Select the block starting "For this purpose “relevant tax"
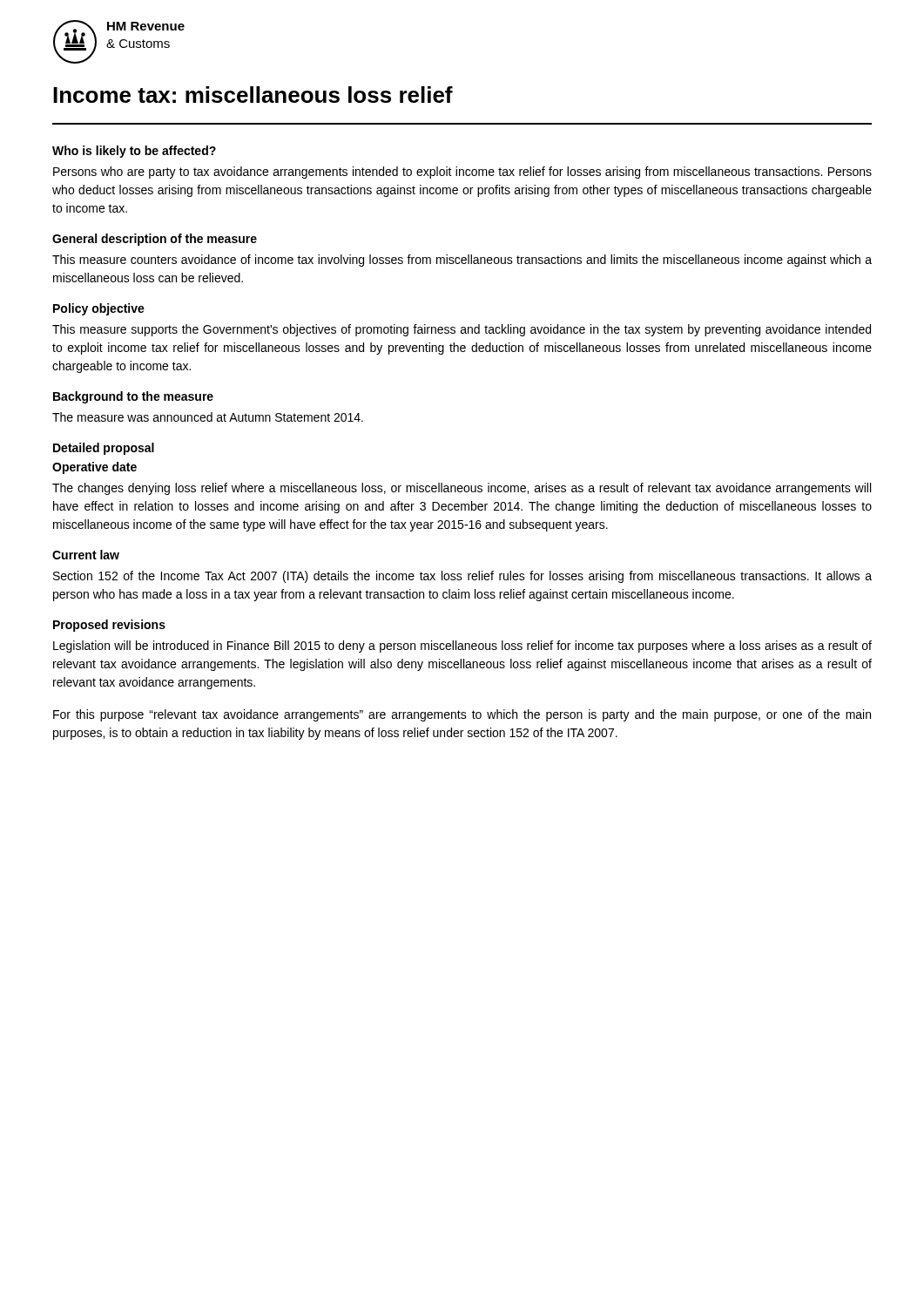This screenshot has width=924, height=1307. (x=462, y=724)
